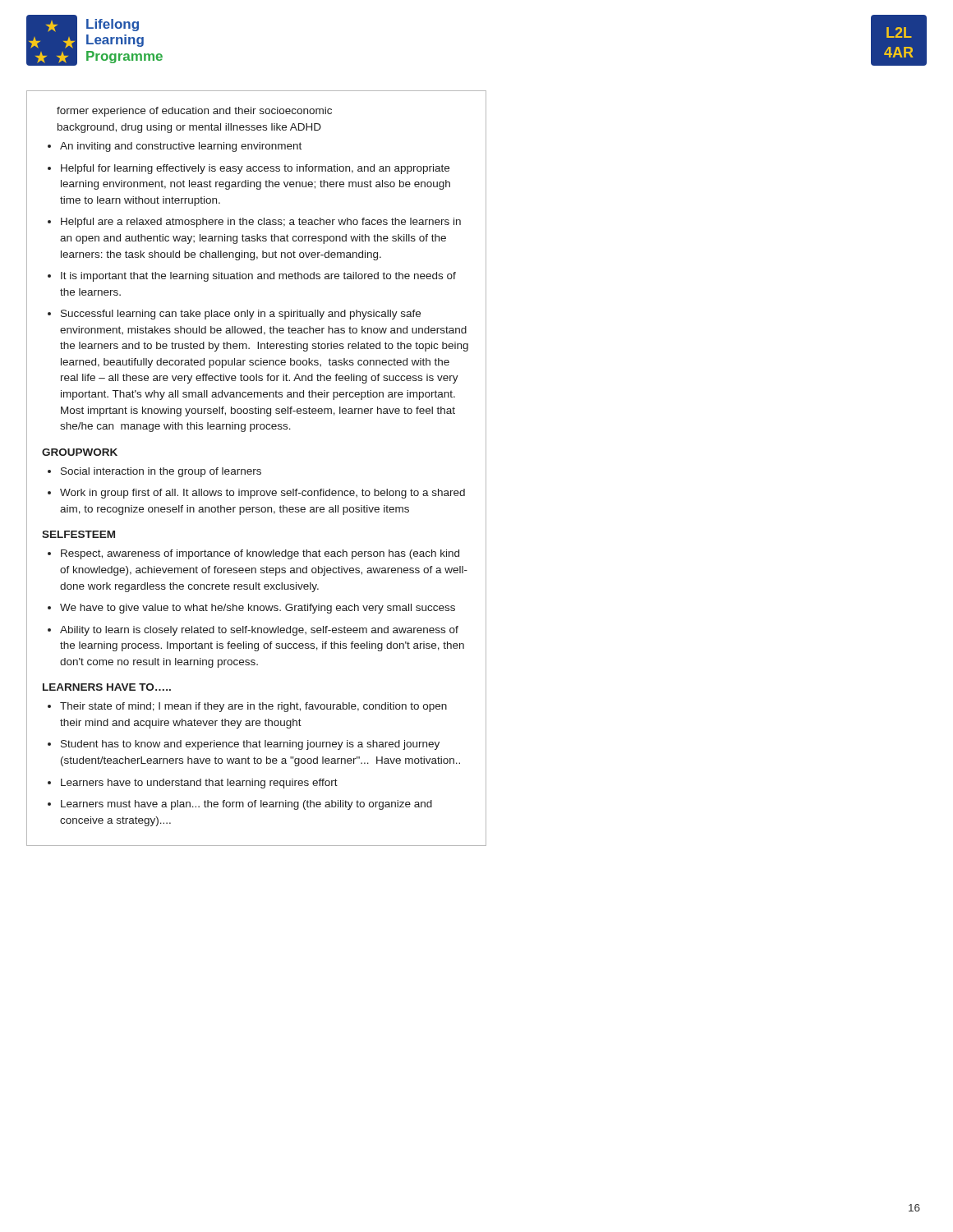Navigate to the passage starting "It is important that the learning"
This screenshot has width=953, height=1232.
pyautogui.click(x=258, y=284)
